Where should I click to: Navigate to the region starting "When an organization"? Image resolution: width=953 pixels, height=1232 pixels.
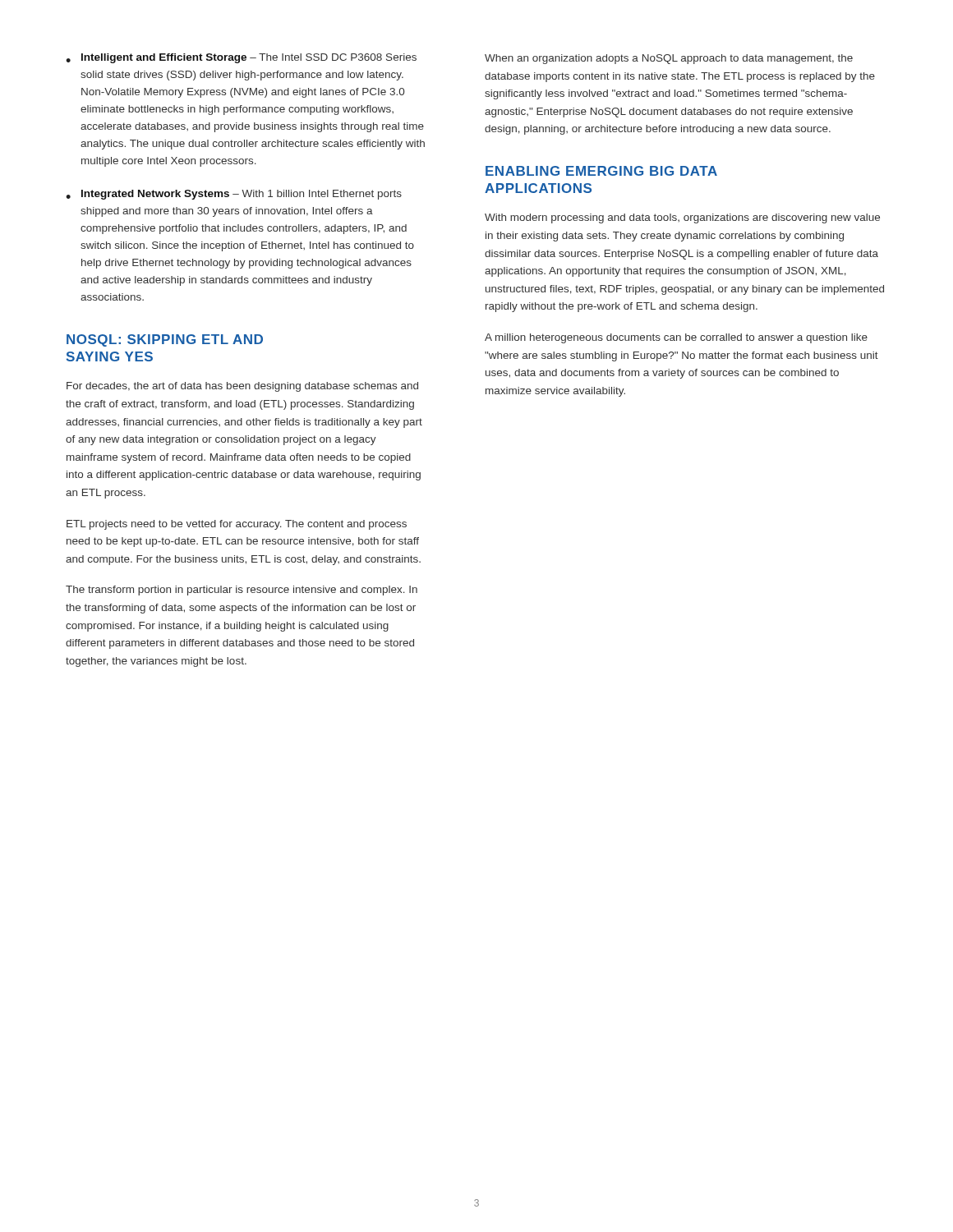tap(680, 93)
